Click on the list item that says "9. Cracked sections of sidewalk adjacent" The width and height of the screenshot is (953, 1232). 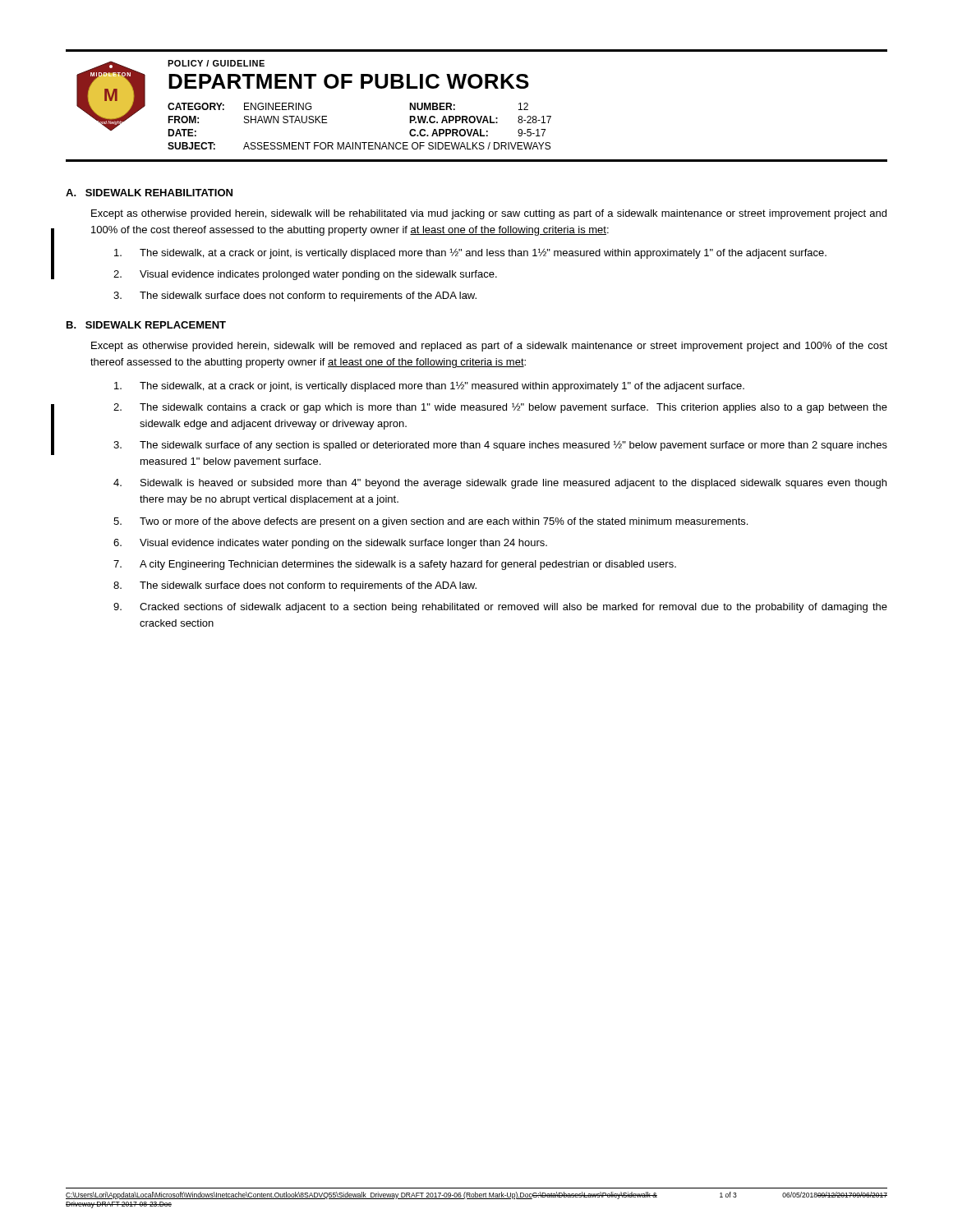point(513,614)
